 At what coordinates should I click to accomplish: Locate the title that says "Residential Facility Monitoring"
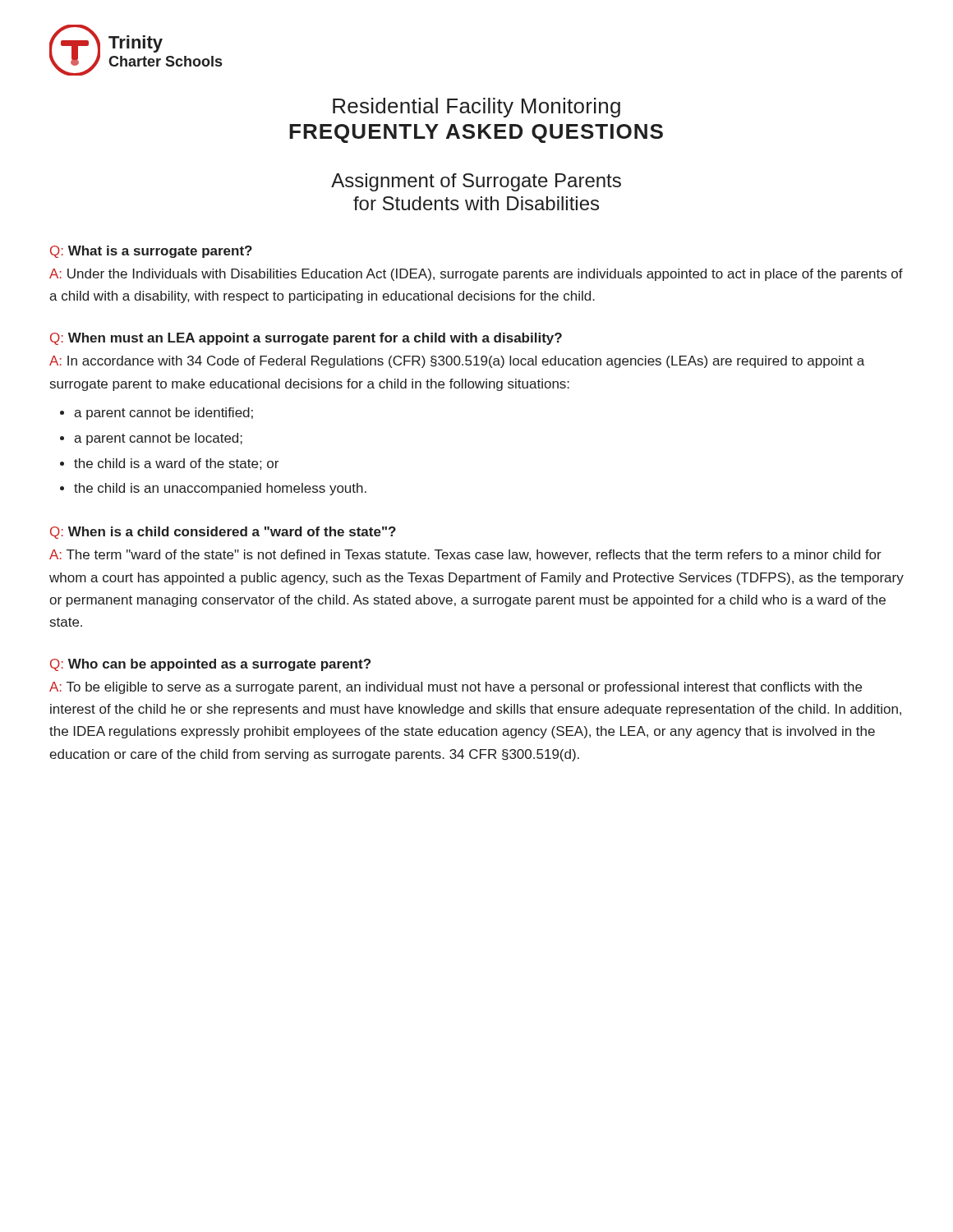tap(476, 119)
